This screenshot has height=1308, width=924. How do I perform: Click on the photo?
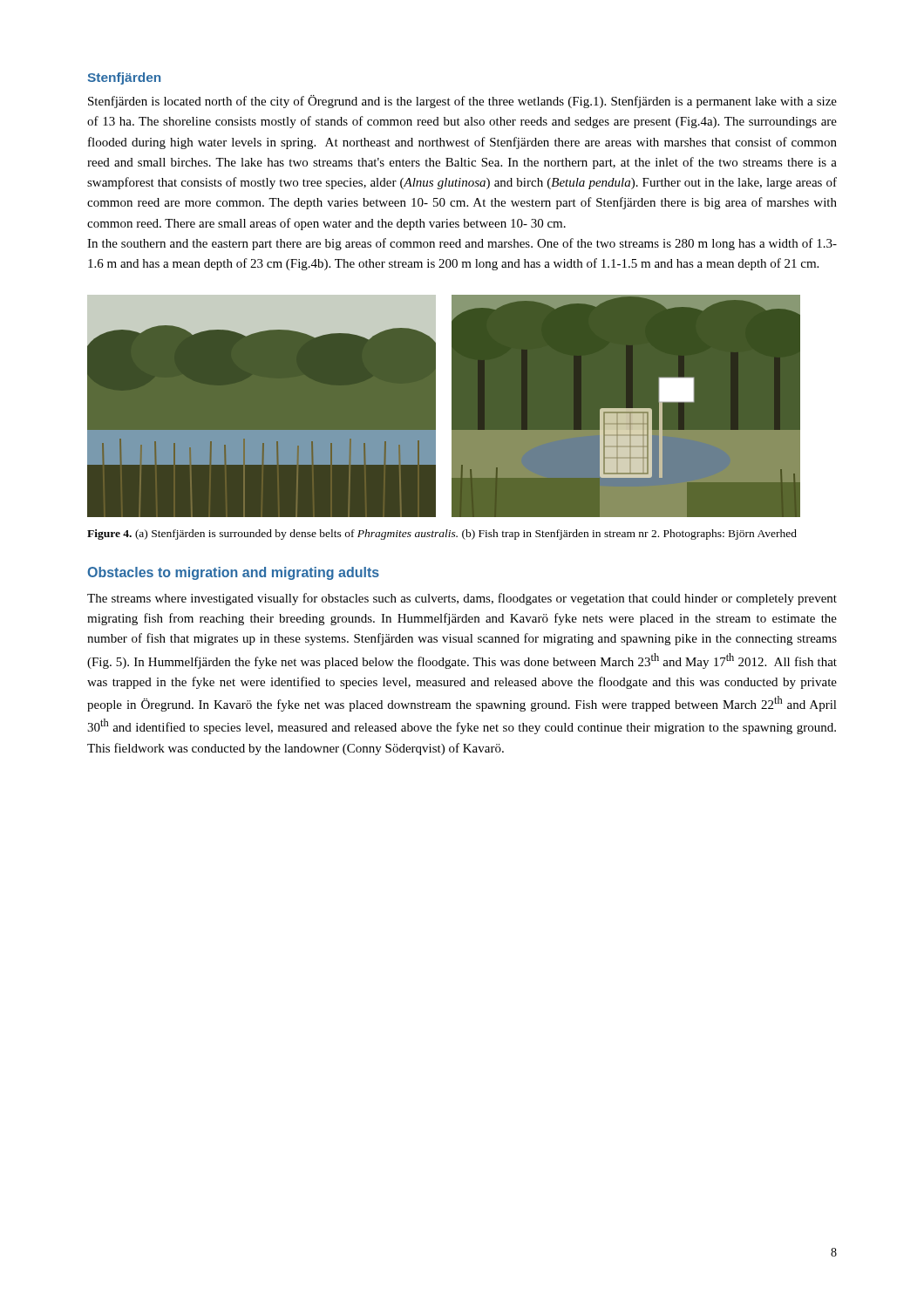(x=462, y=406)
